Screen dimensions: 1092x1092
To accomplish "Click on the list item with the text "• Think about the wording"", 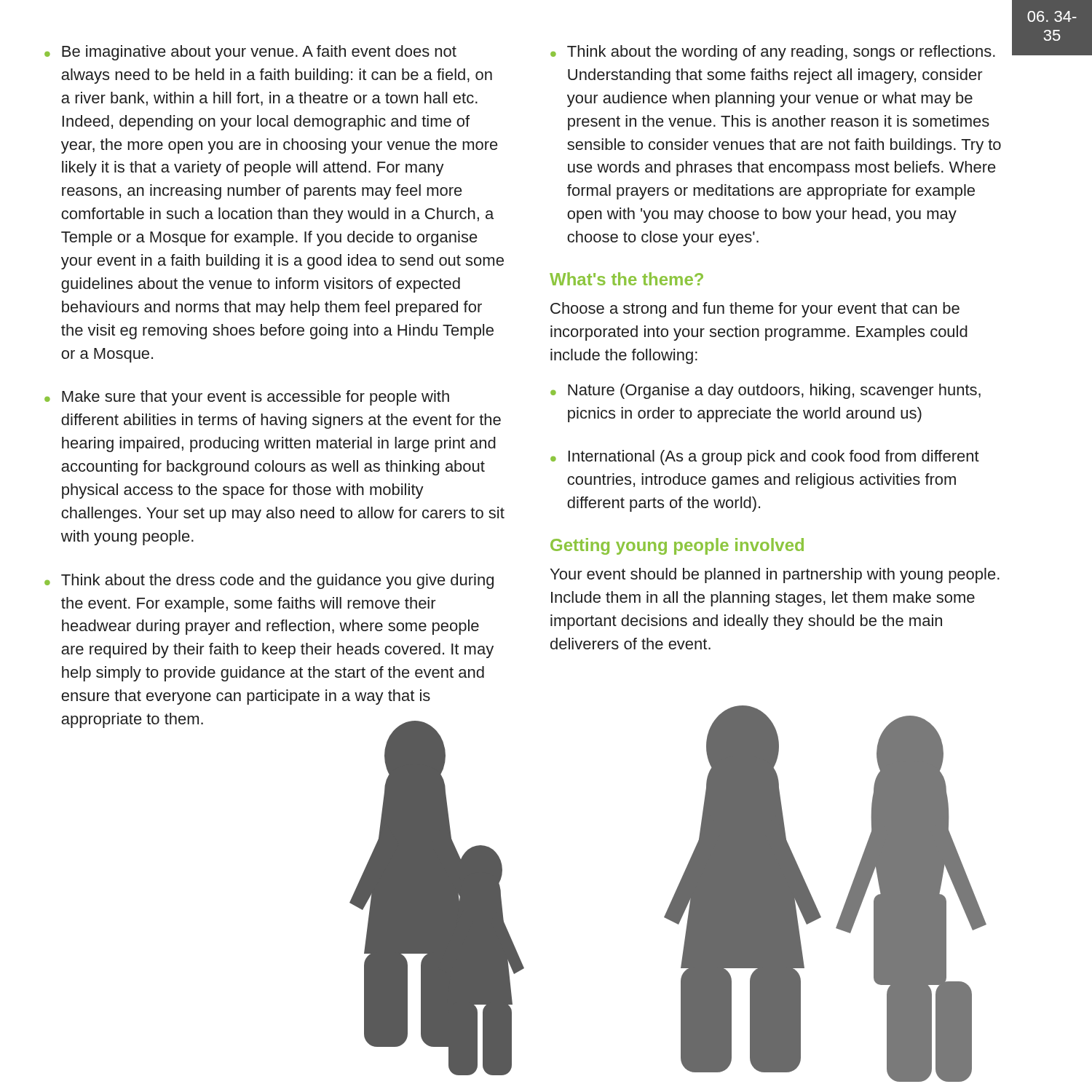I will (x=781, y=145).
